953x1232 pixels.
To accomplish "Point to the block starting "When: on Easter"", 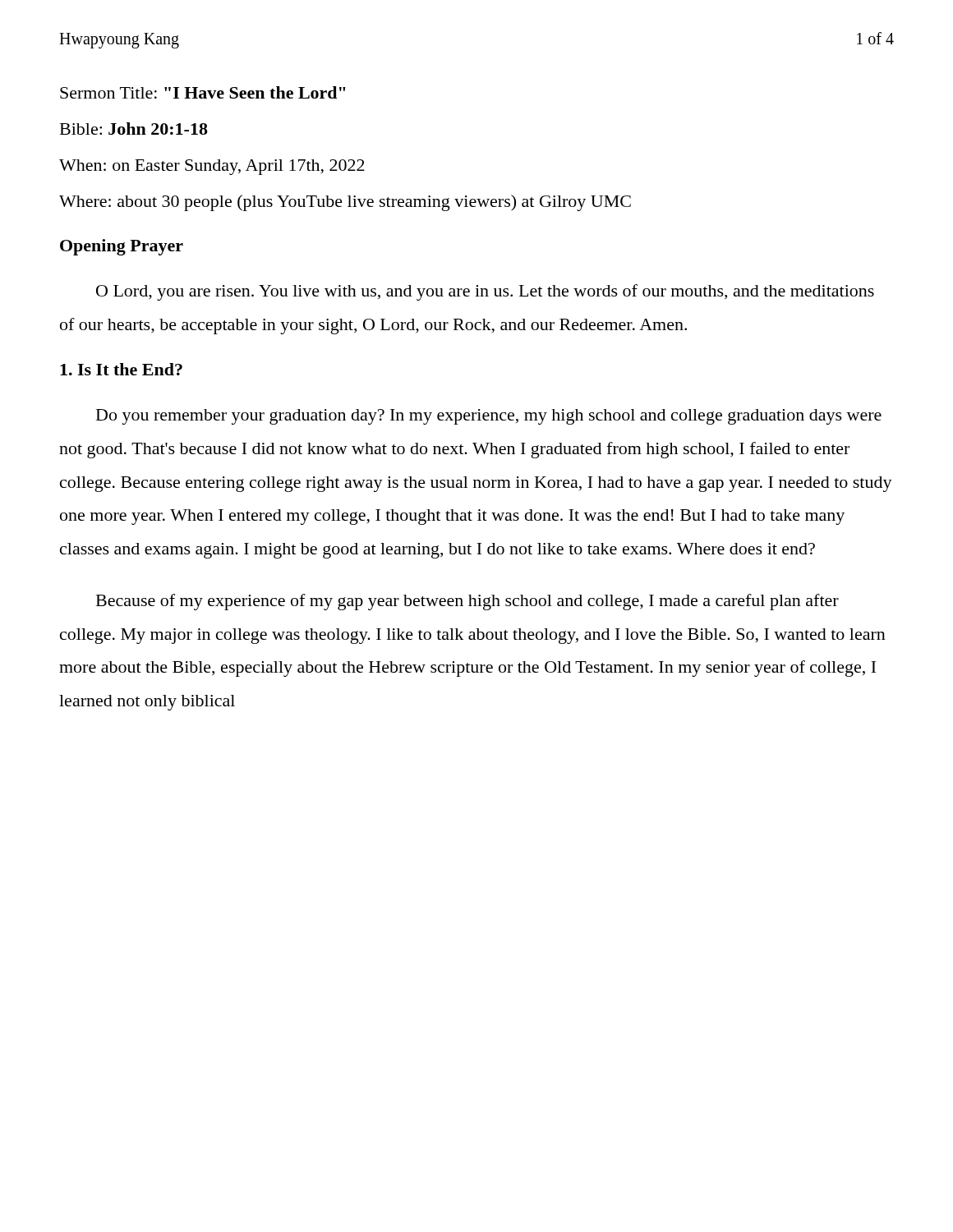I will click(212, 165).
